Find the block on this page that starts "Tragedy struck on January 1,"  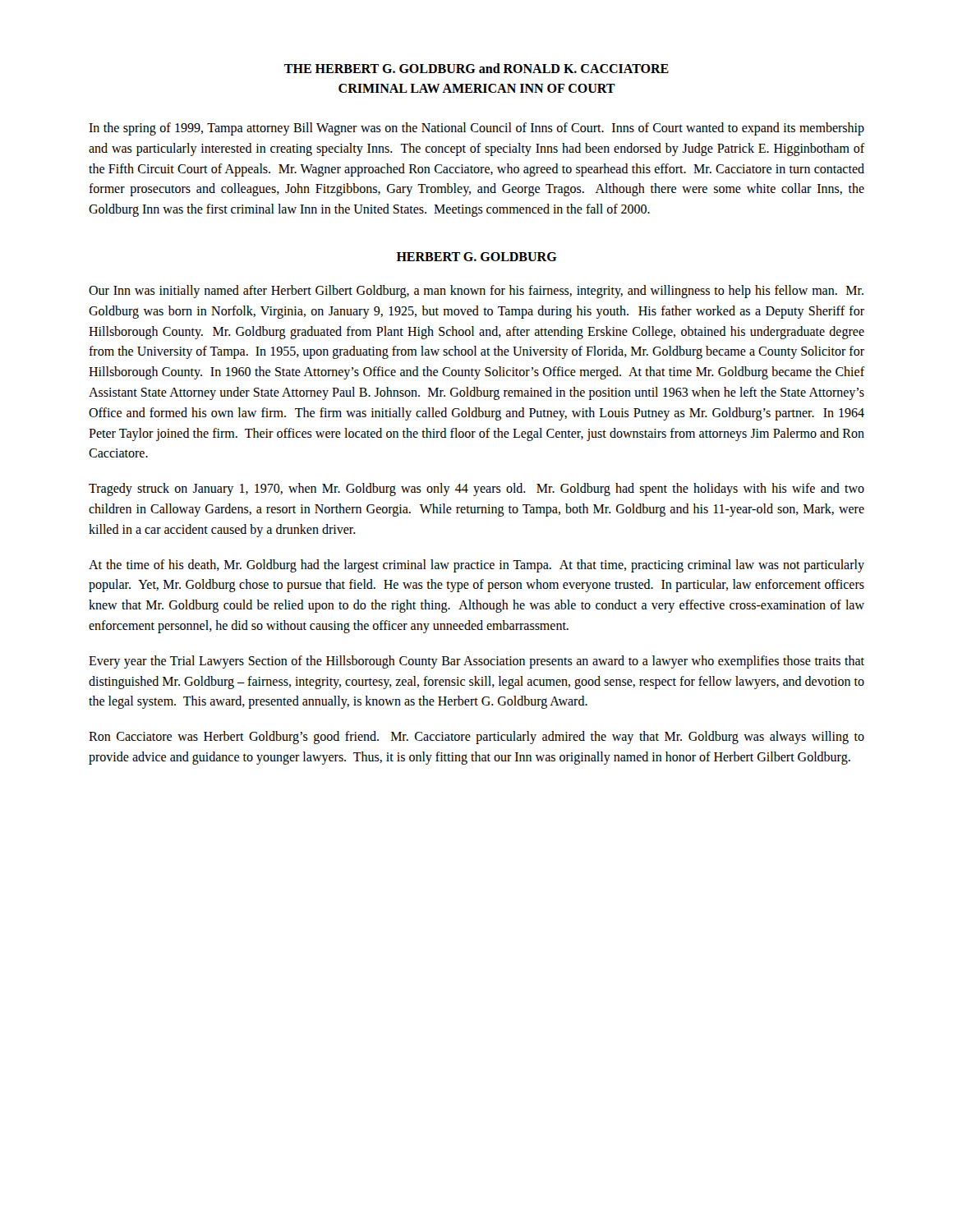(x=476, y=509)
